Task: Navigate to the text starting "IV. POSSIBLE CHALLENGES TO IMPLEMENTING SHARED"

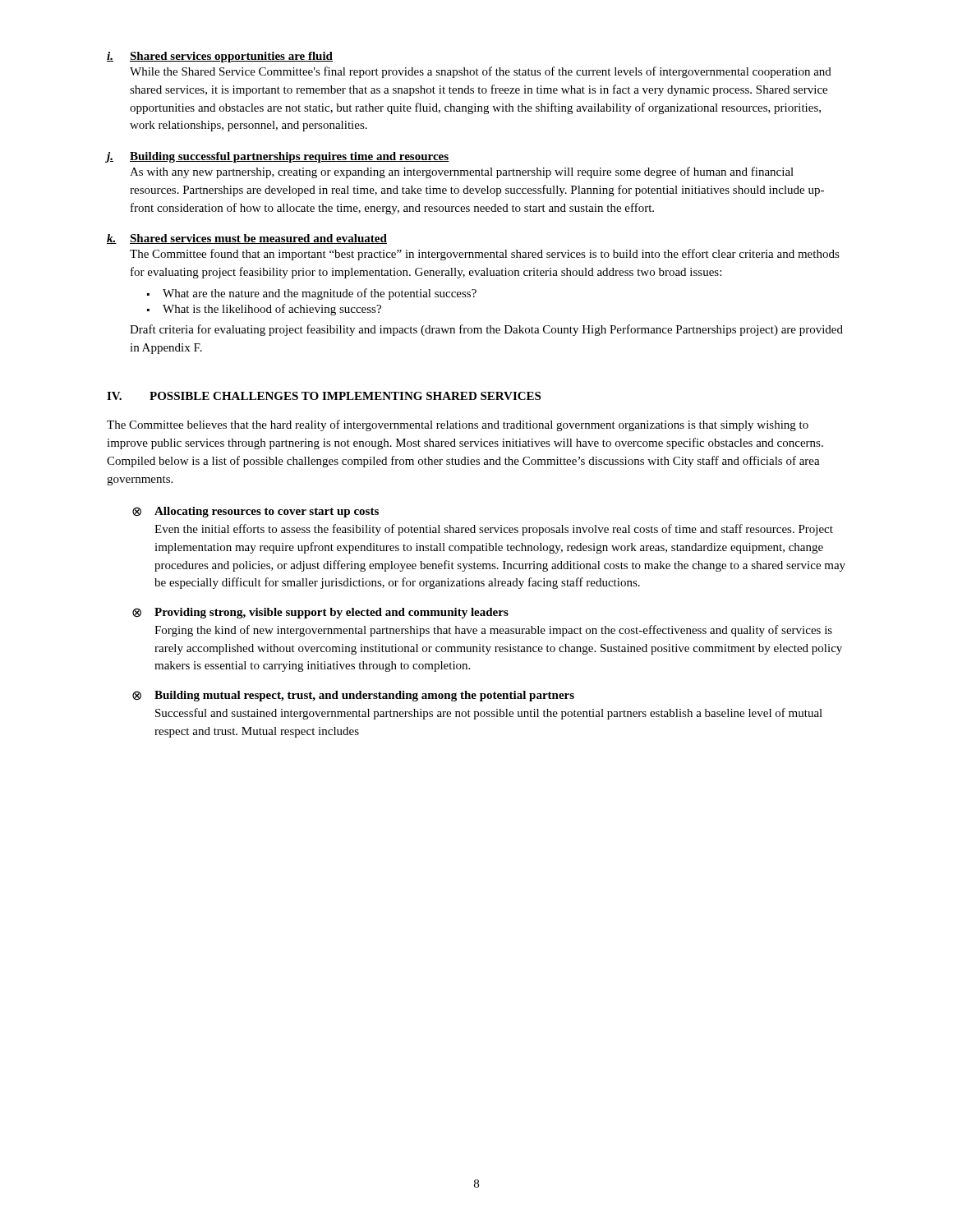Action: (324, 397)
